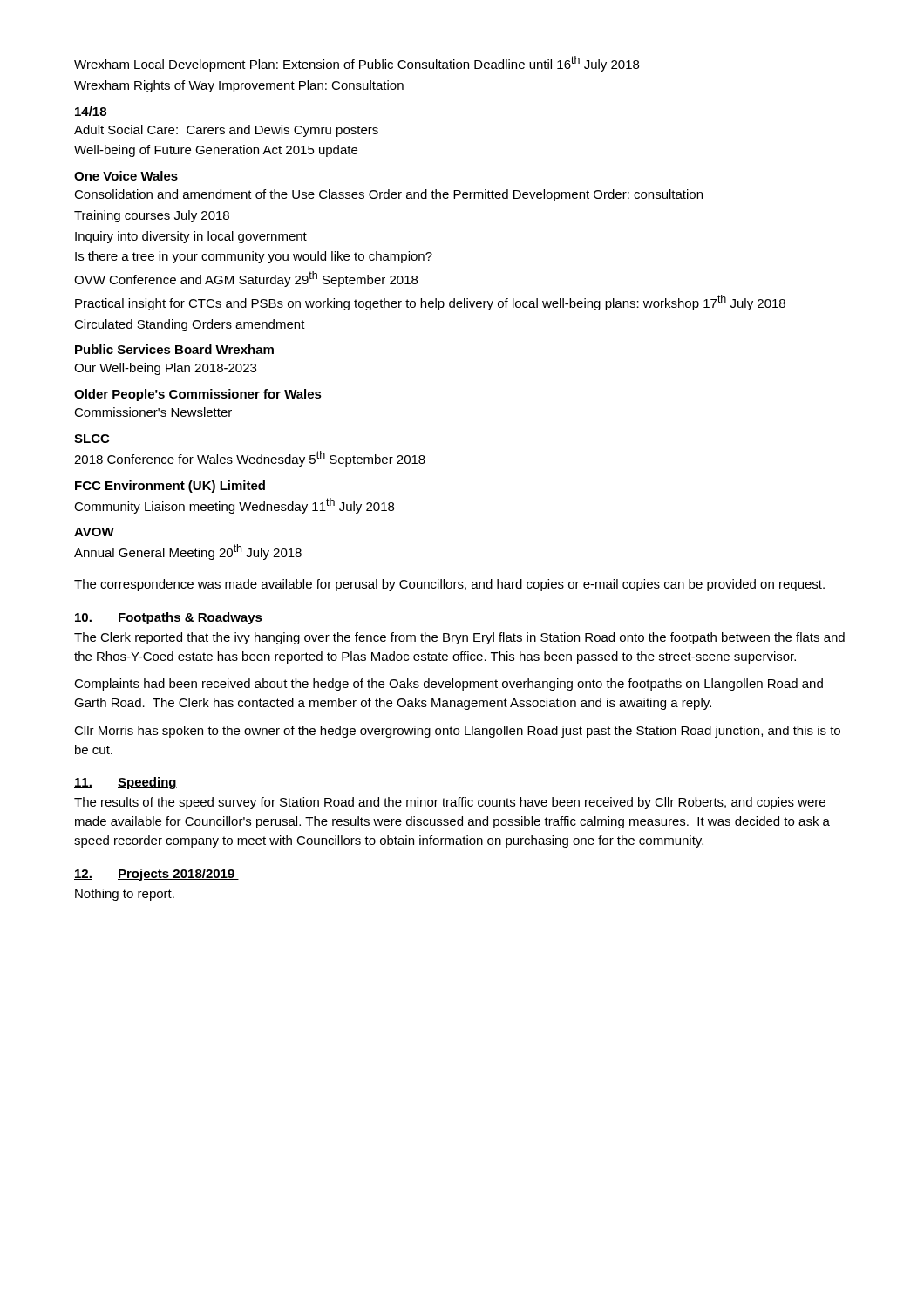The image size is (924, 1308).
Task: Click on the text block containing "The Clerk reported that the"
Action: [462, 647]
